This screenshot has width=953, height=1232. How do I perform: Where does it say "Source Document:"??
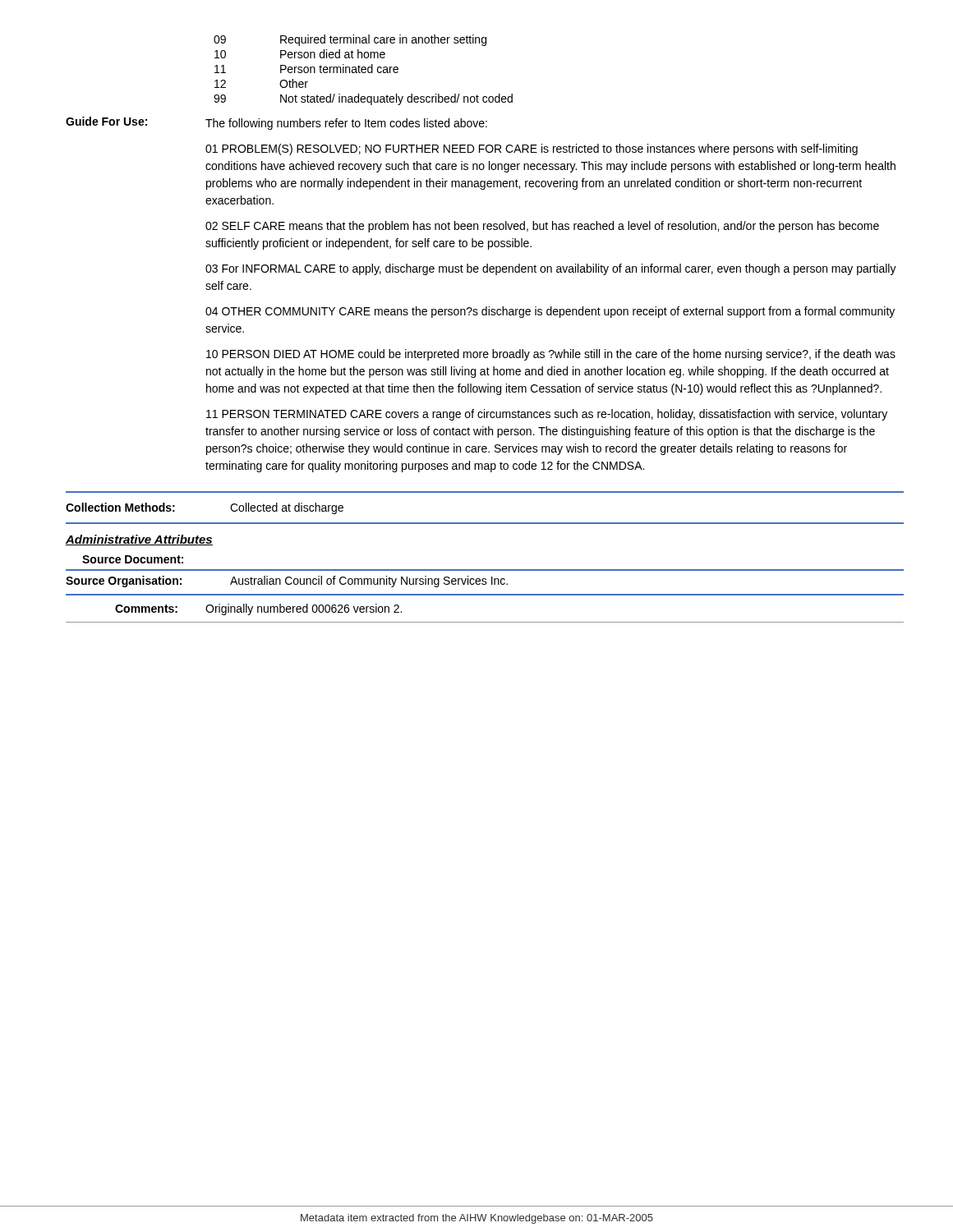[133, 559]
